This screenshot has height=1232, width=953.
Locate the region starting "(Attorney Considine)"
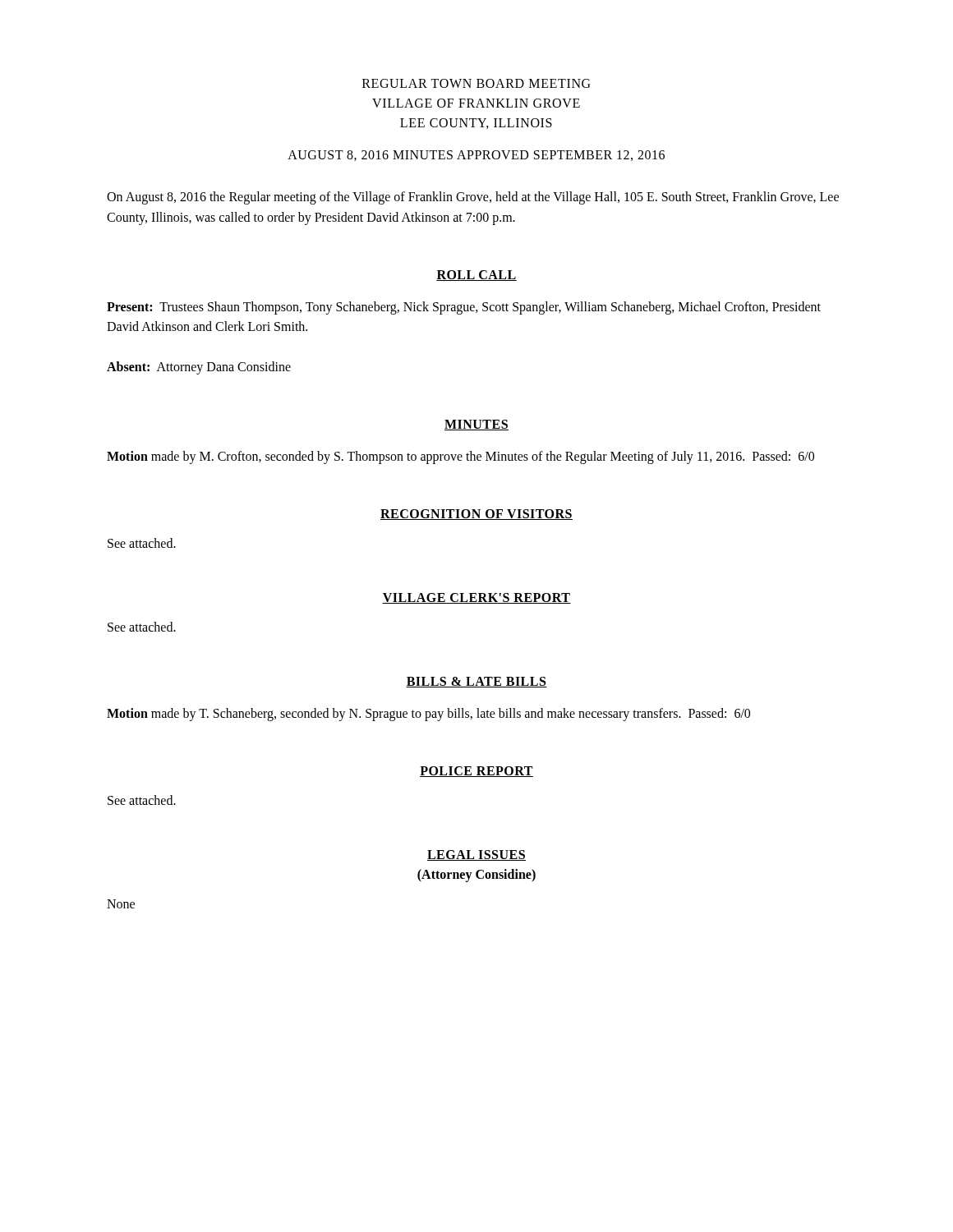[476, 874]
